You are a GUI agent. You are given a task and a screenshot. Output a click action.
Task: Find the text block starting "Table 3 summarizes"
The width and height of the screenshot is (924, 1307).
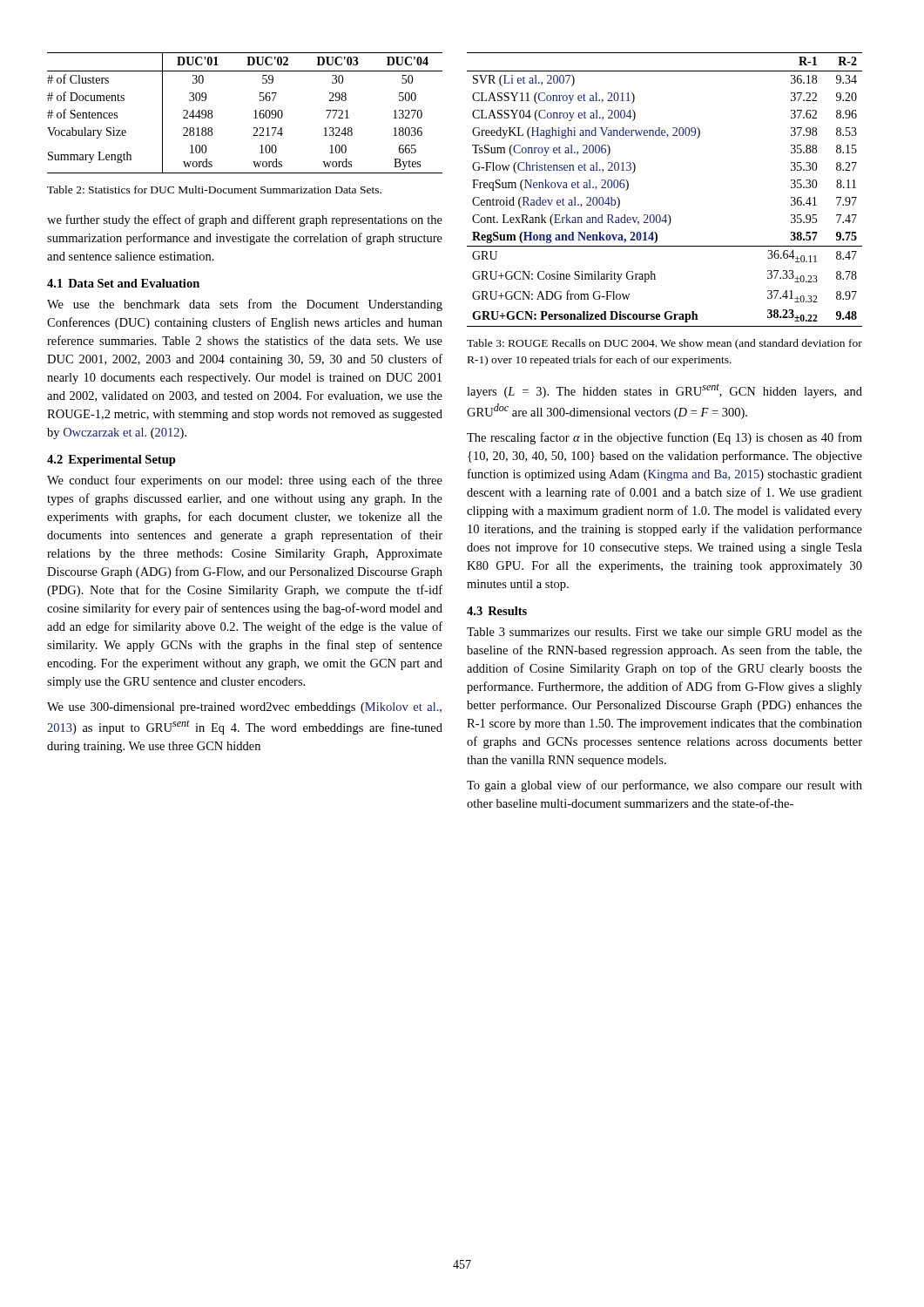tap(664, 718)
